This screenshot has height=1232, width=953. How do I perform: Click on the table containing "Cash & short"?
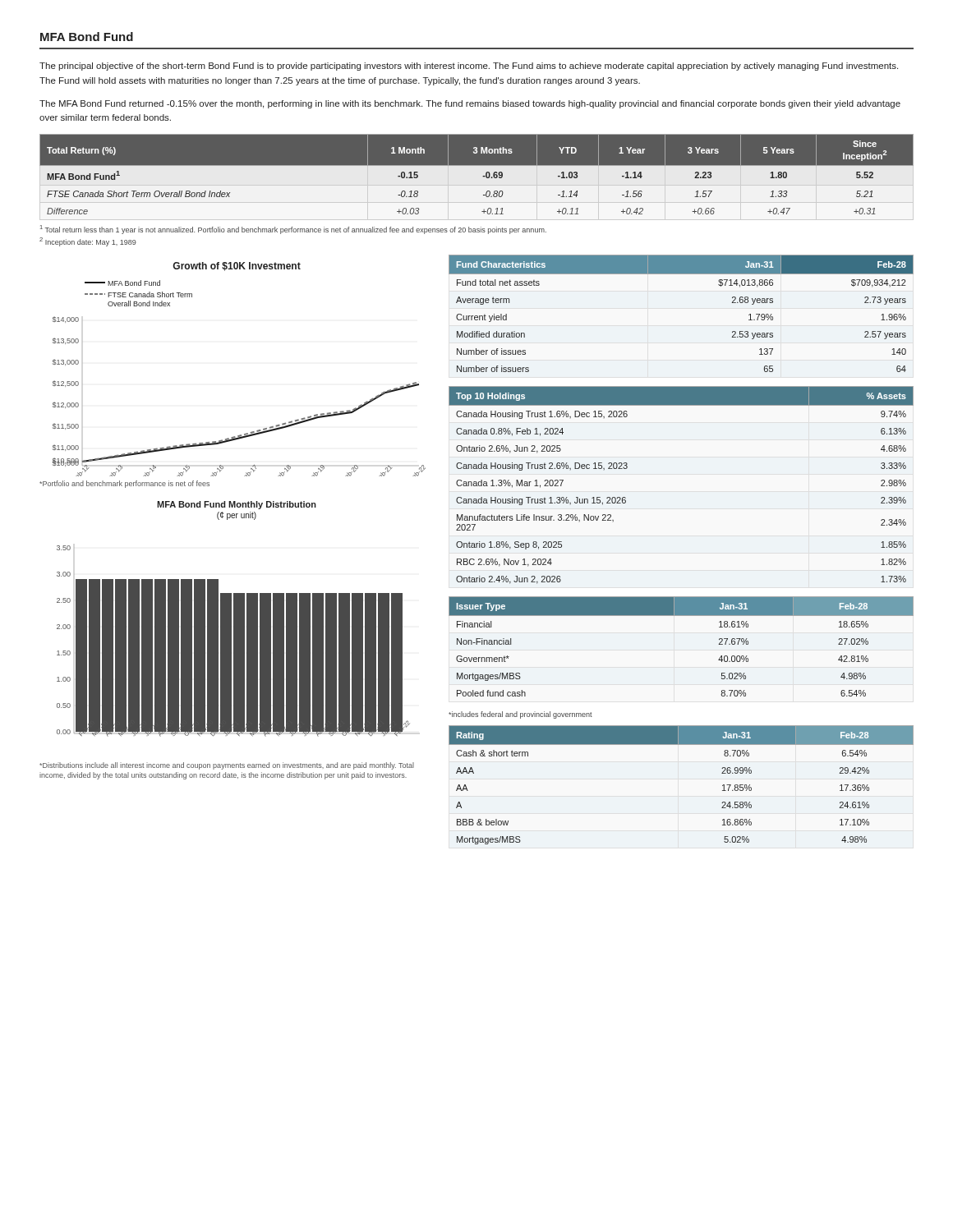click(681, 787)
